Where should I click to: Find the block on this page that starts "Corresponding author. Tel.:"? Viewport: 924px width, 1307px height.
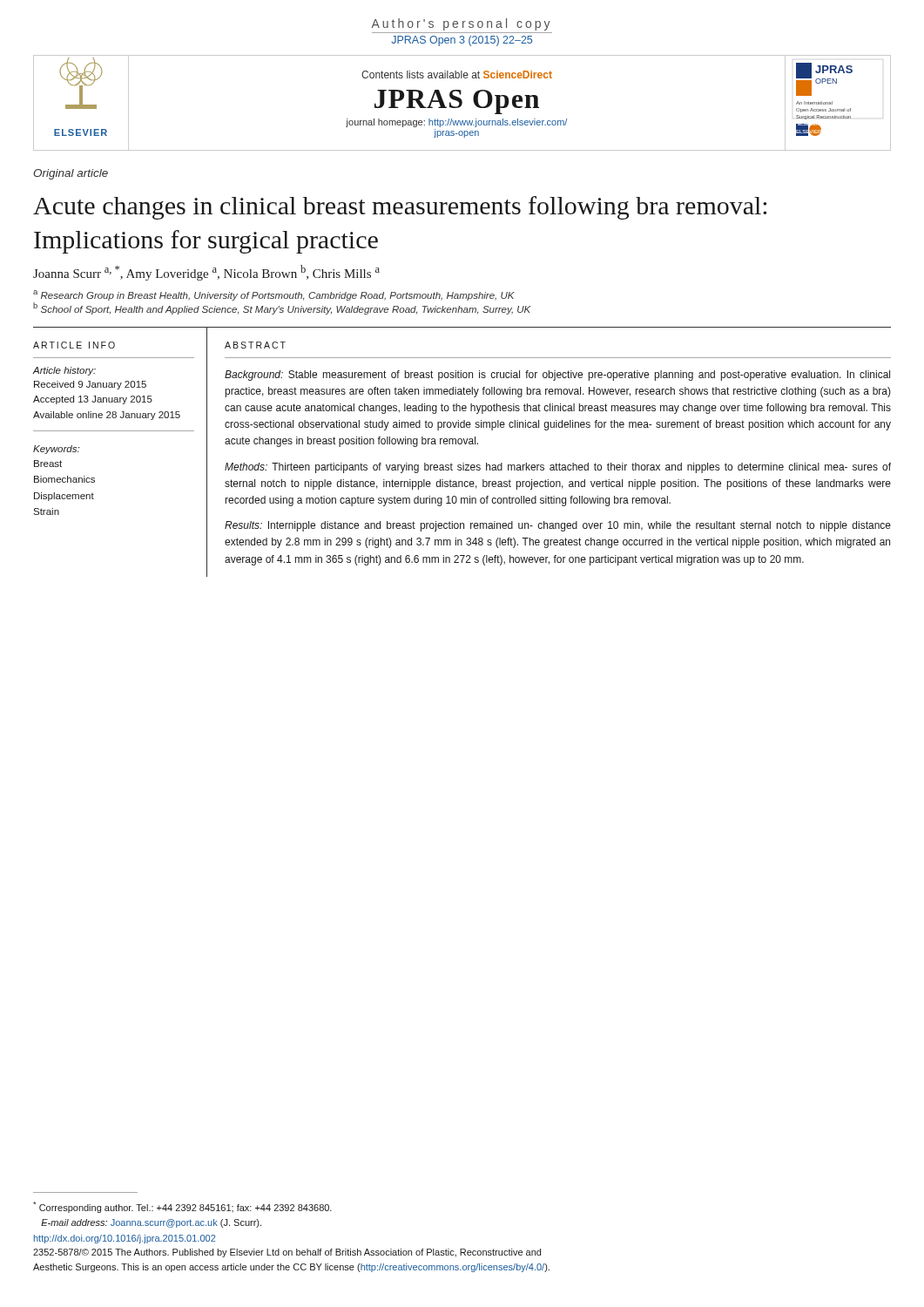click(183, 1214)
